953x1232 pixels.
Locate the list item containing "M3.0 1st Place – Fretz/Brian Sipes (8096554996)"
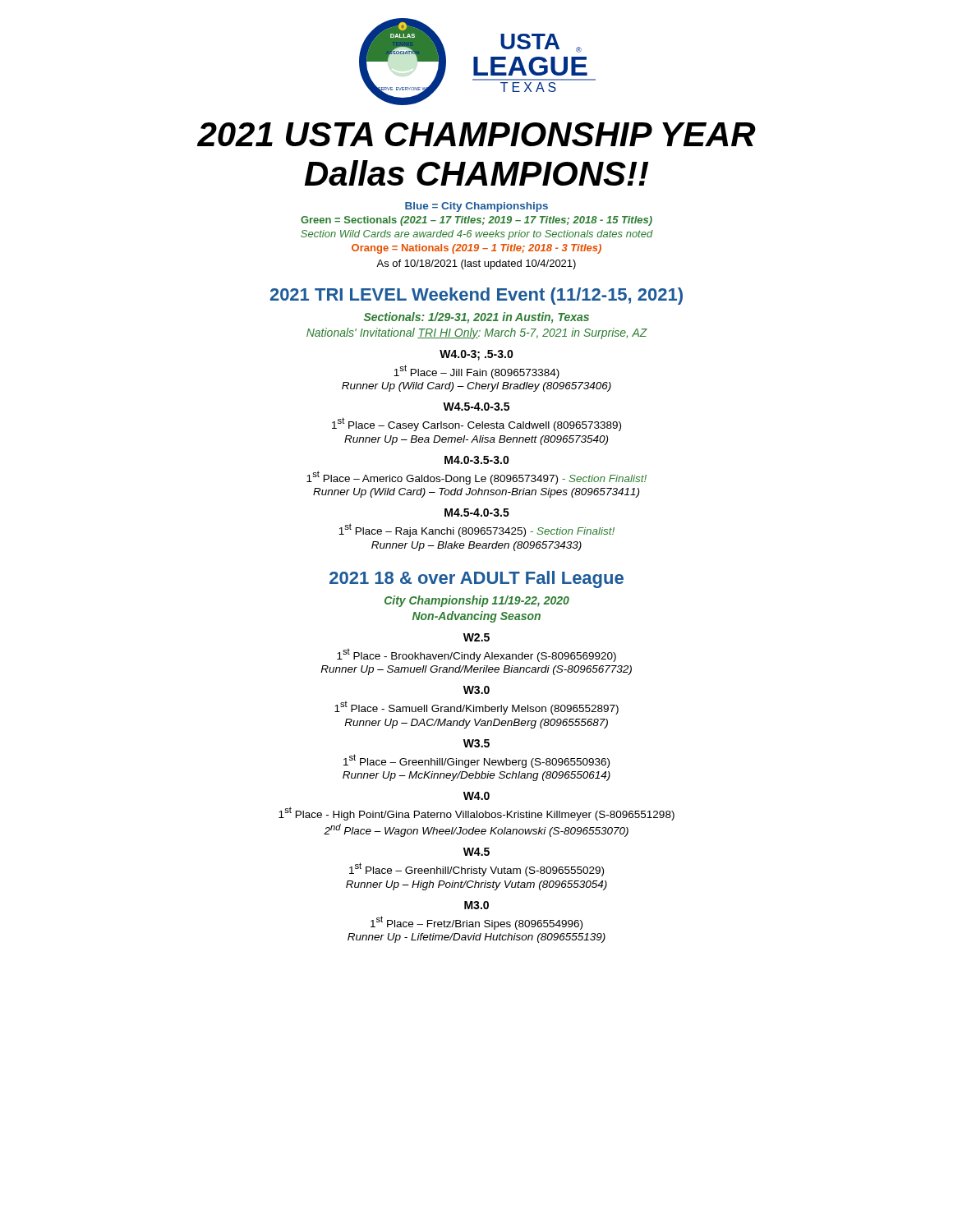(x=476, y=921)
